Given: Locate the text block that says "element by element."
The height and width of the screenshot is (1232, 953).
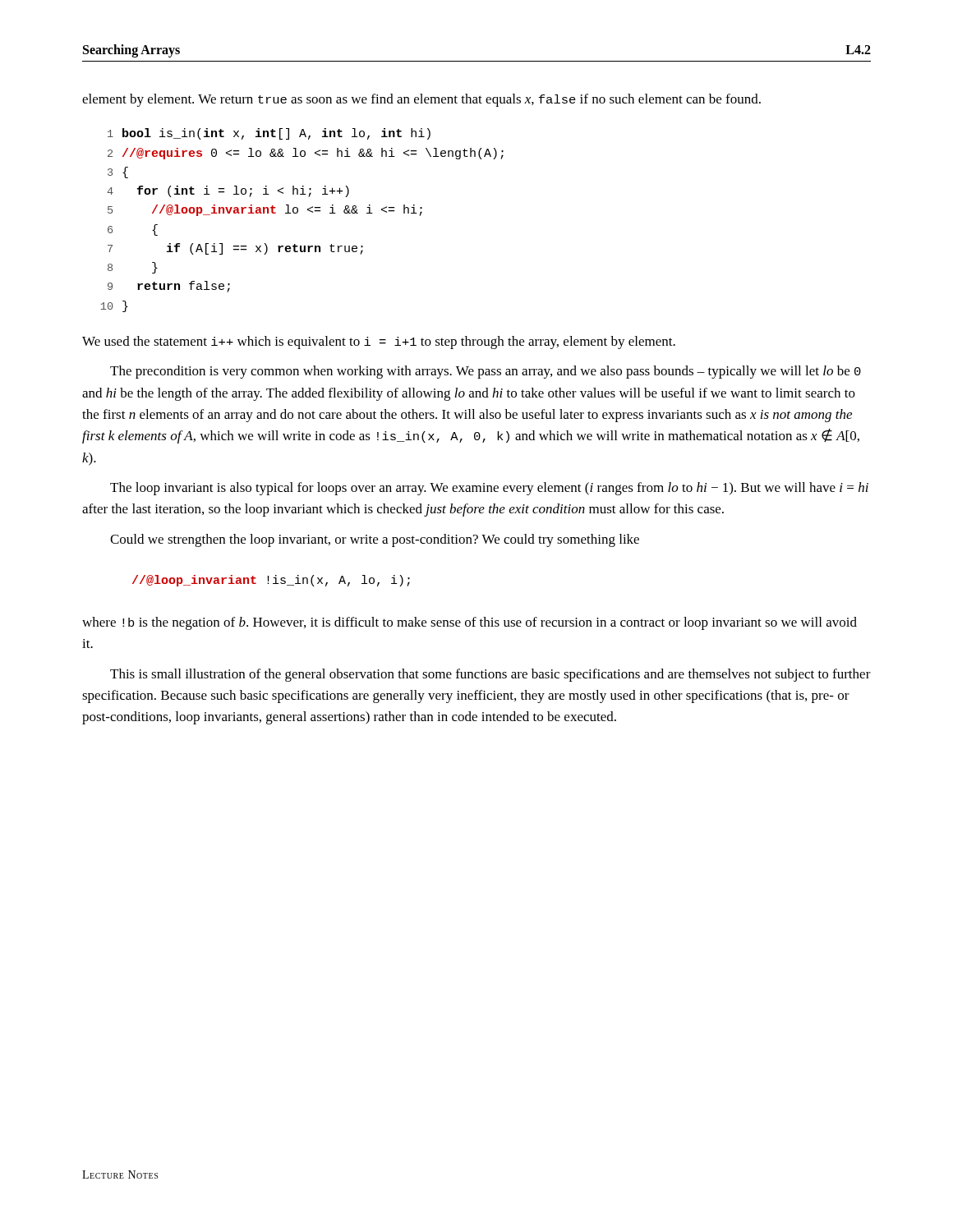Looking at the screenshot, I should [422, 99].
